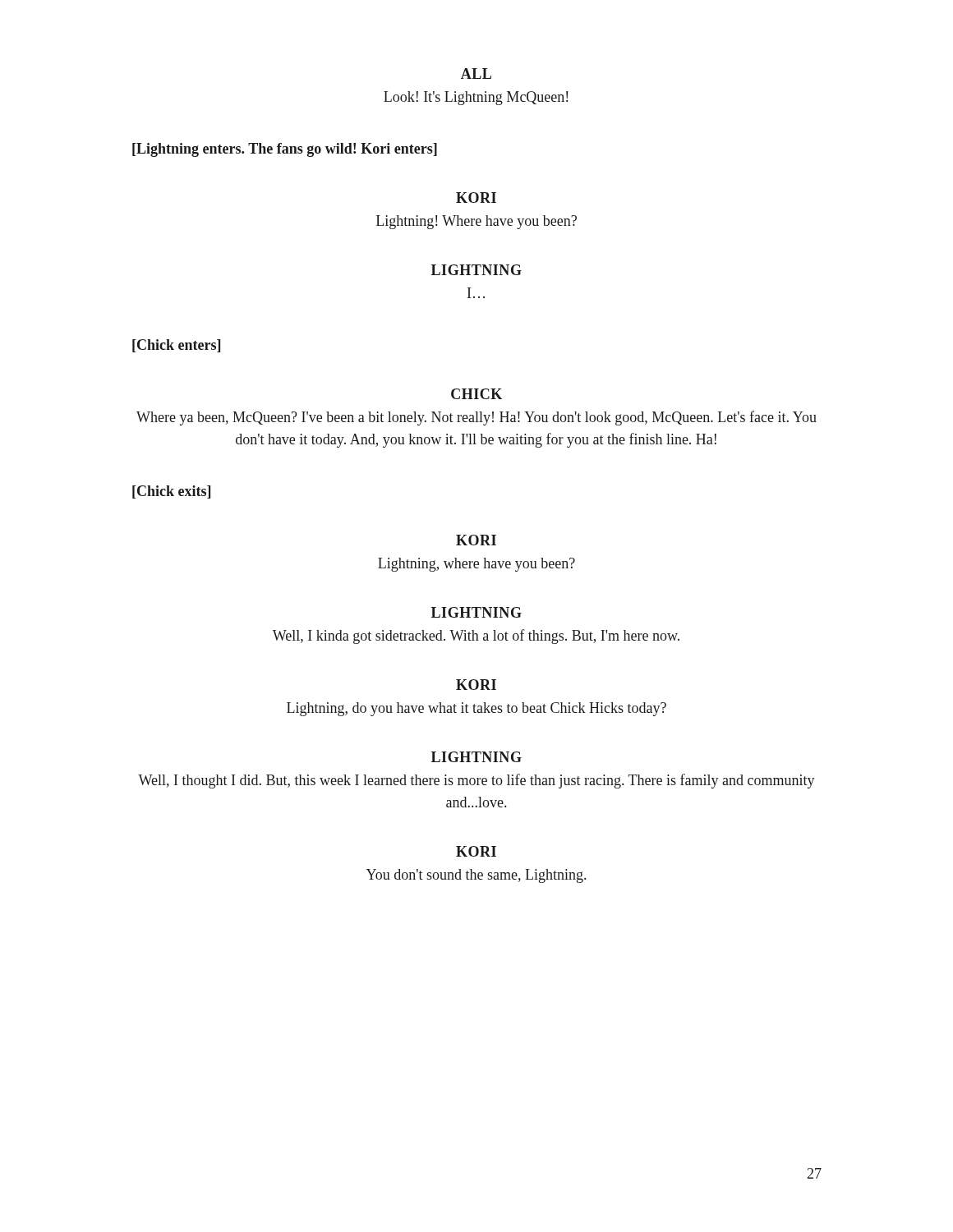The width and height of the screenshot is (953, 1232).
Task: Locate the section header that reads "CHICK Where ya"
Action: point(476,418)
